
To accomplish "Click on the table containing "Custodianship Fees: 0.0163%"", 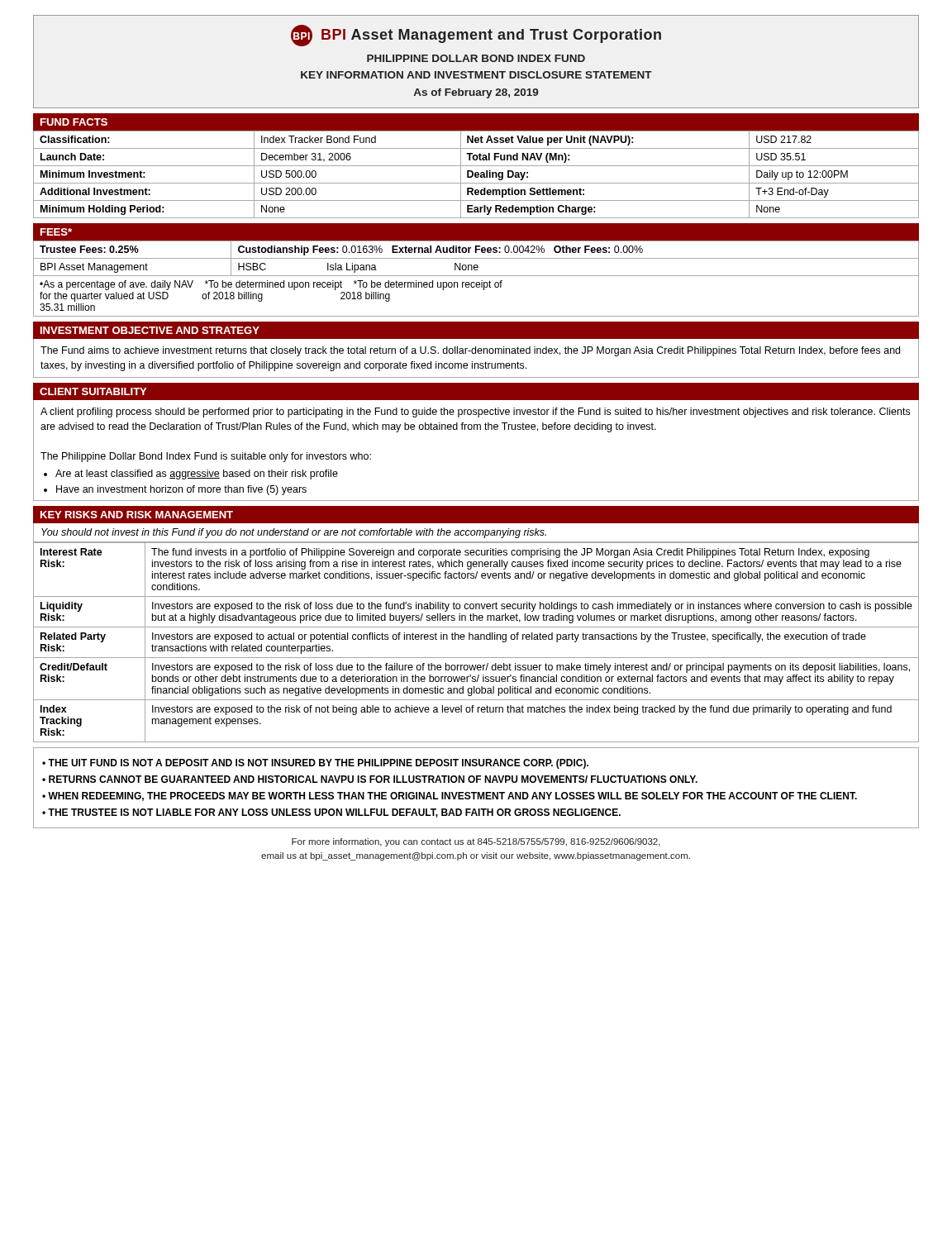I will point(476,258).
